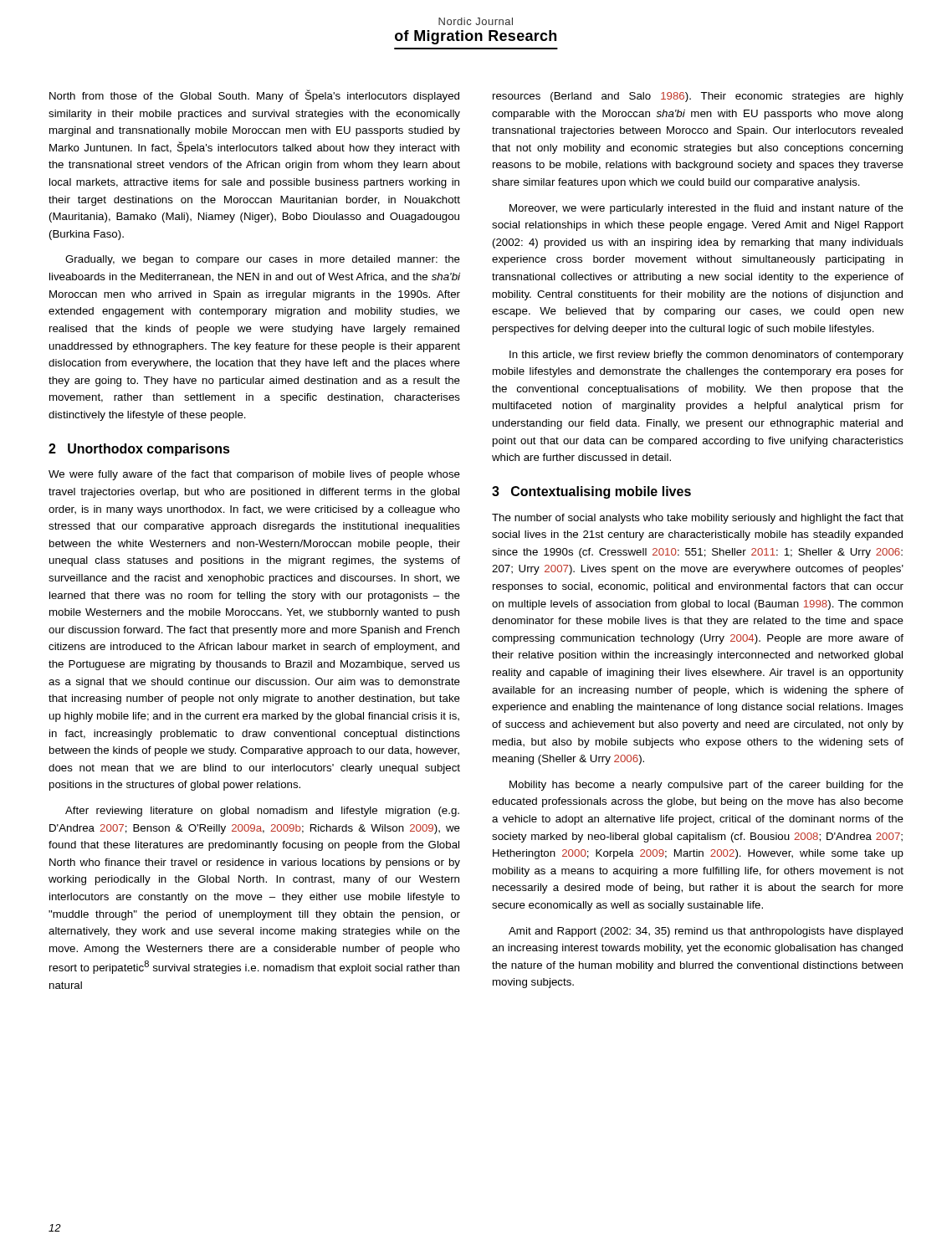Click where it says "2 Unorthodox comparisons"
The width and height of the screenshot is (952, 1255).
click(x=139, y=450)
